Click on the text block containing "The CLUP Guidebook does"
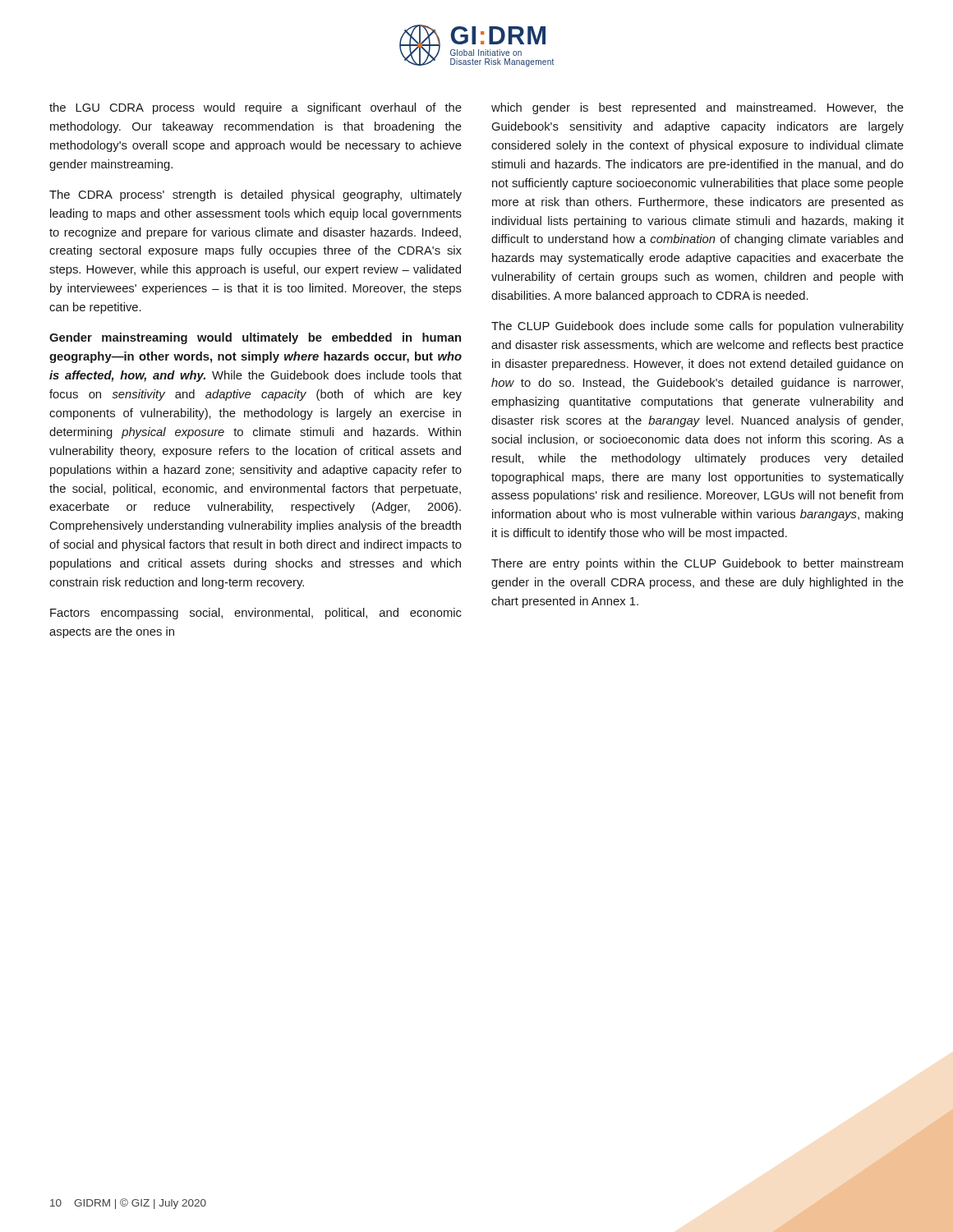Screen dimensions: 1232x953 tap(698, 430)
